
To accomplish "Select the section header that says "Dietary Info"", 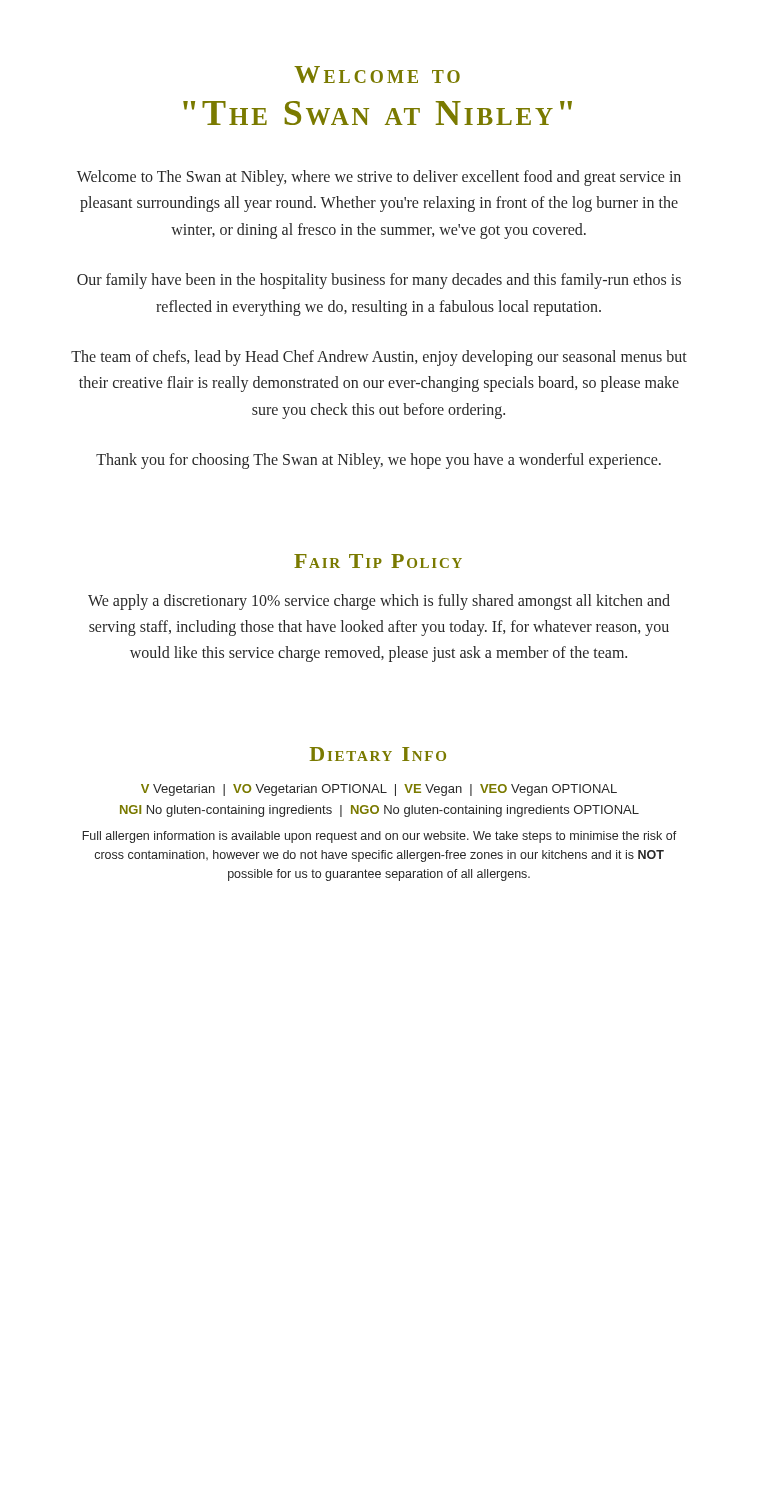I will (379, 753).
